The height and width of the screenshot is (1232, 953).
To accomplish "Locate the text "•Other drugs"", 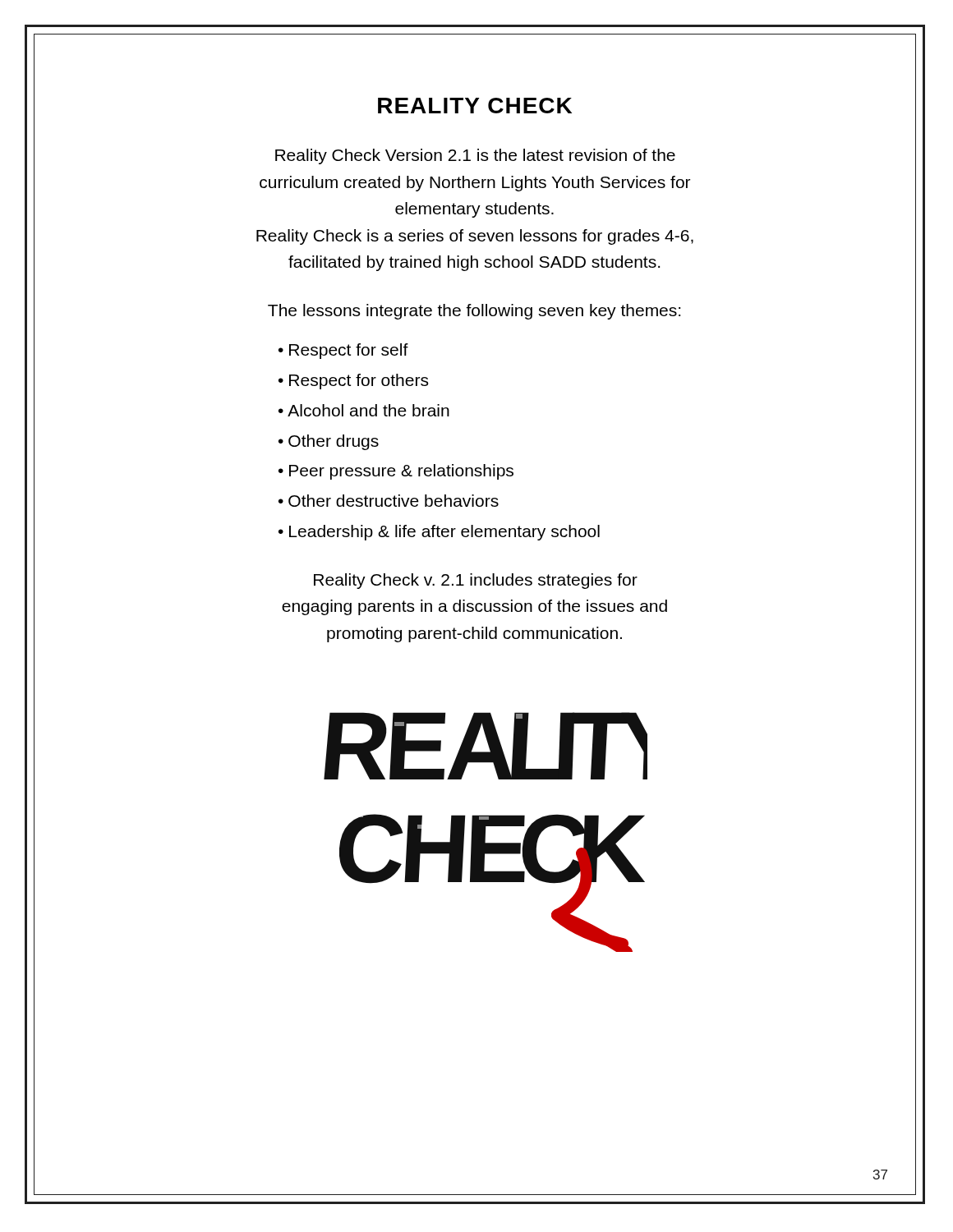I will pos(328,441).
